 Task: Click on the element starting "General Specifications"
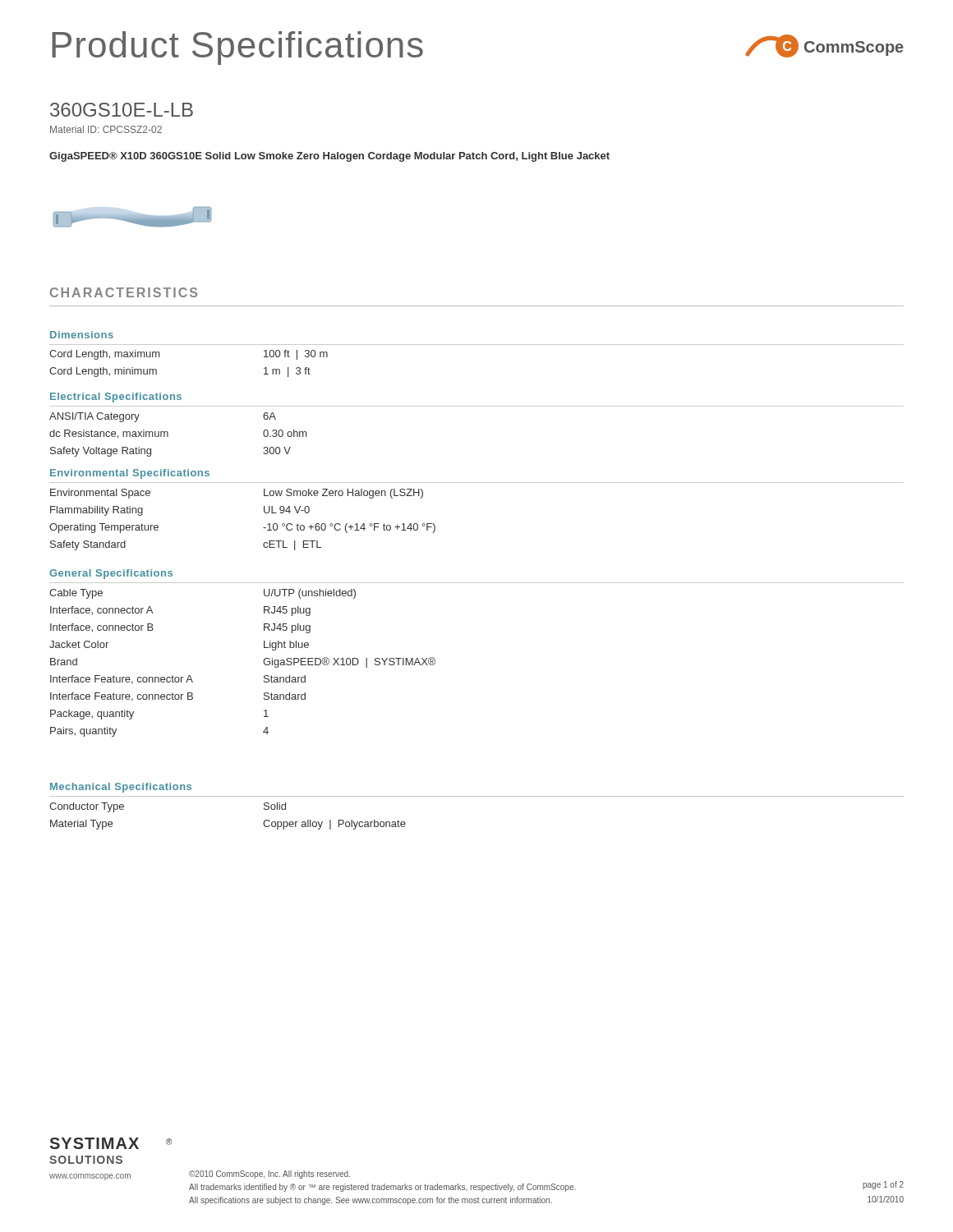pos(476,575)
